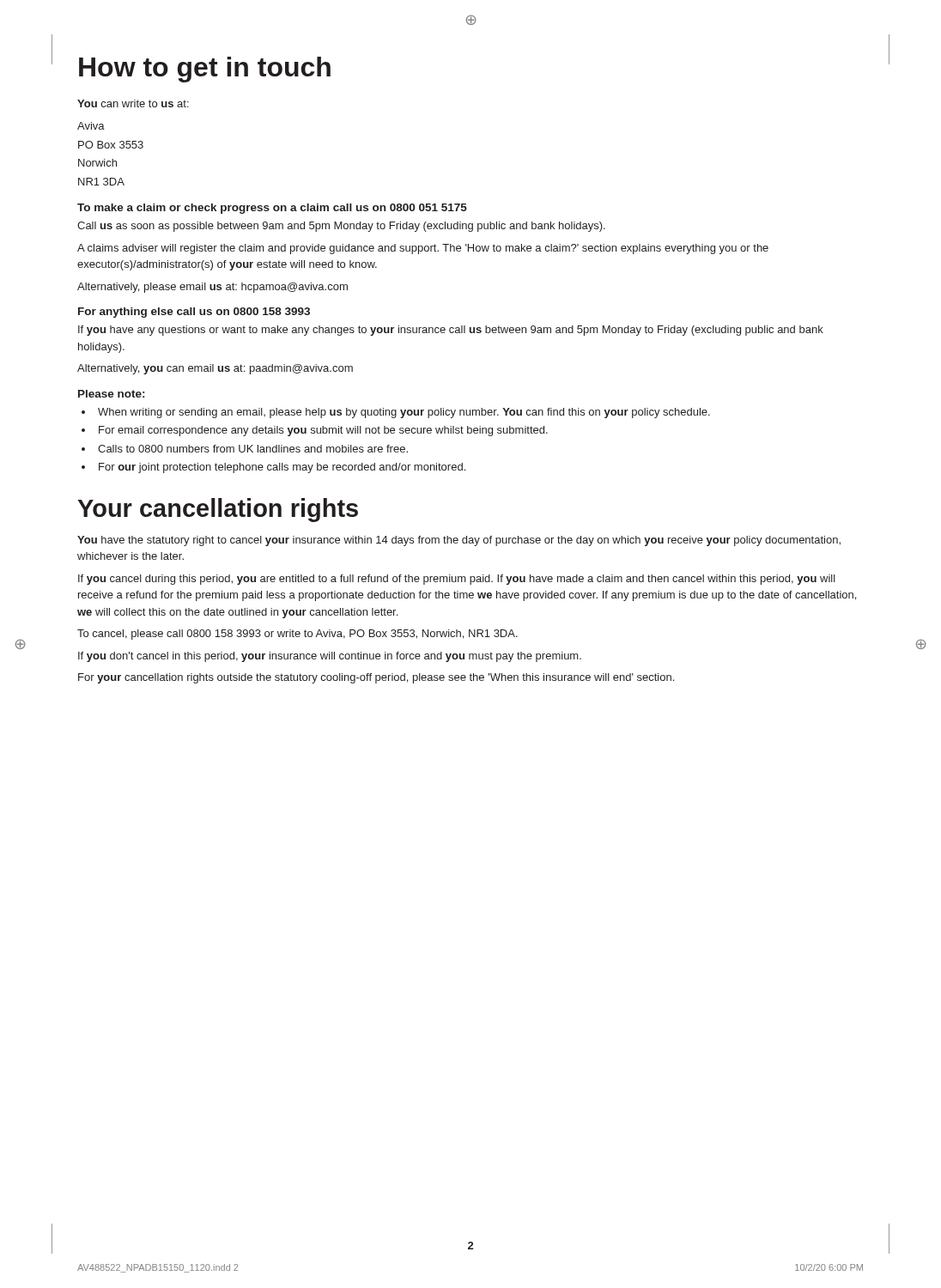
Task: Navigate to the region starting "To make a claim or check progress on"
Action: point(470,207)
